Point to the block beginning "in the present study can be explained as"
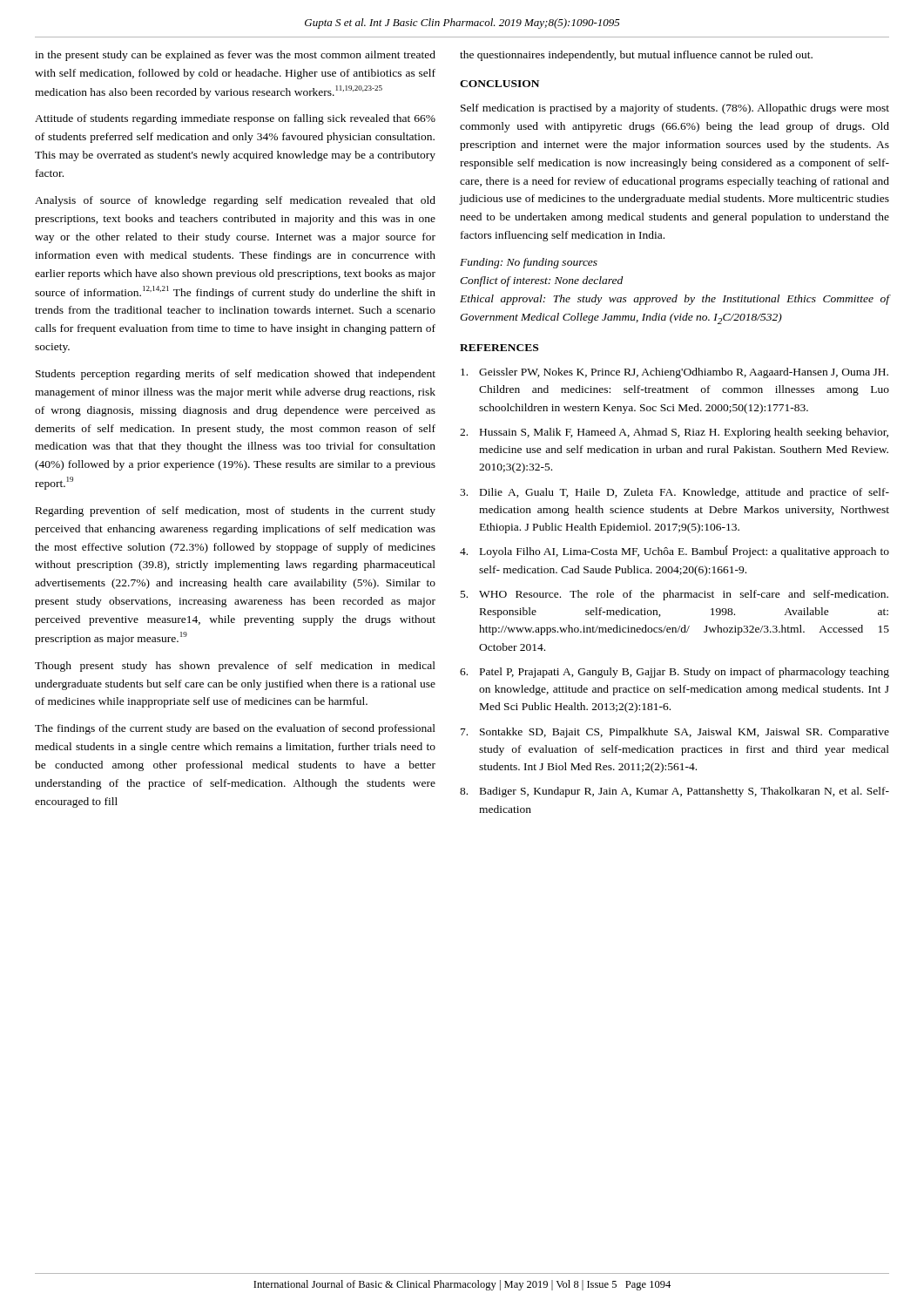This screenshot has width=924, height=1307. (x=235, y=74)
